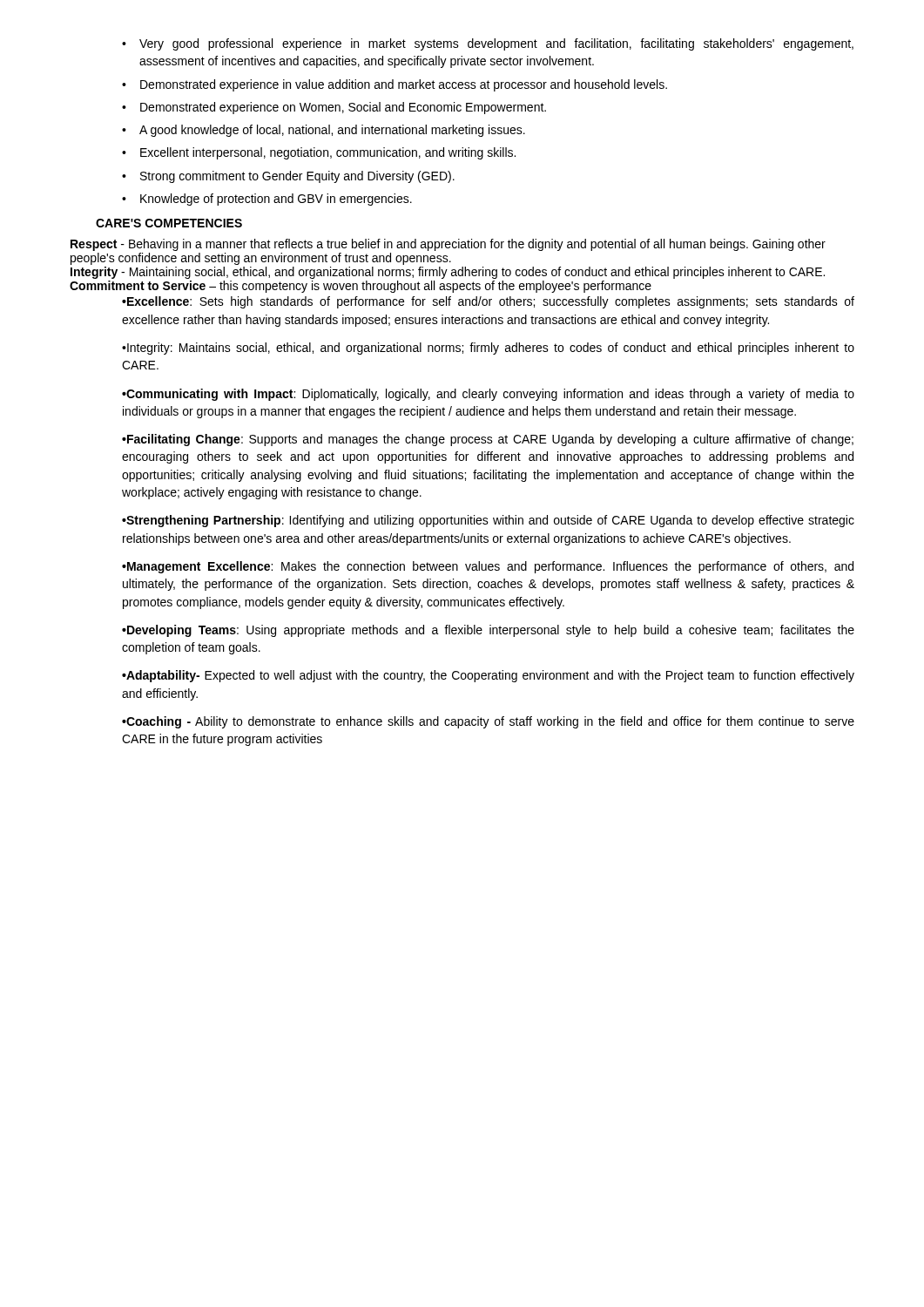This screenshot has height=1307, width=924.
Task: Point to the block starting "Commitment to Service – this competency"
Action: point(462,286)
